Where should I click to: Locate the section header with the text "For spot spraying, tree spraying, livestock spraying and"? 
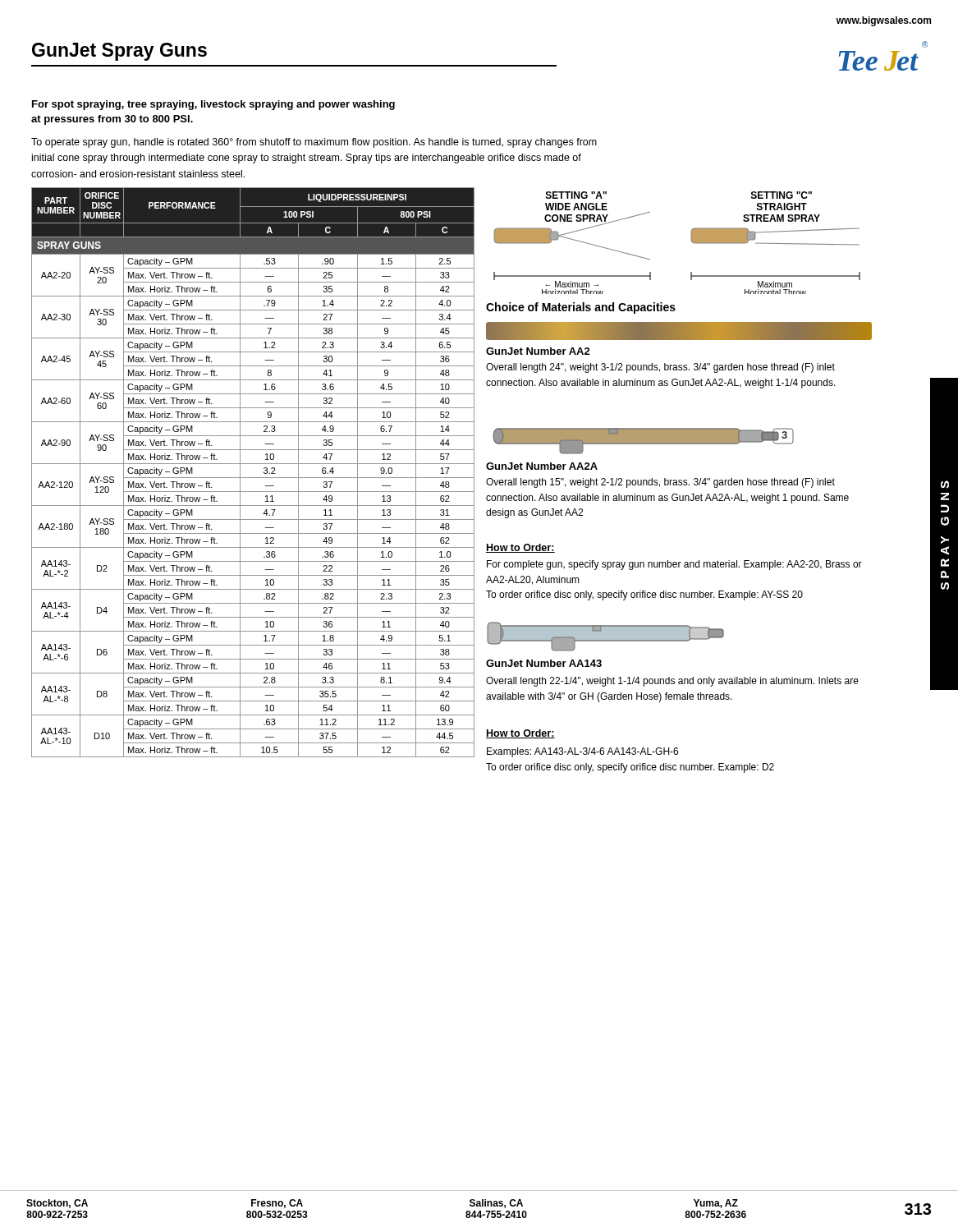pos(314,112)
